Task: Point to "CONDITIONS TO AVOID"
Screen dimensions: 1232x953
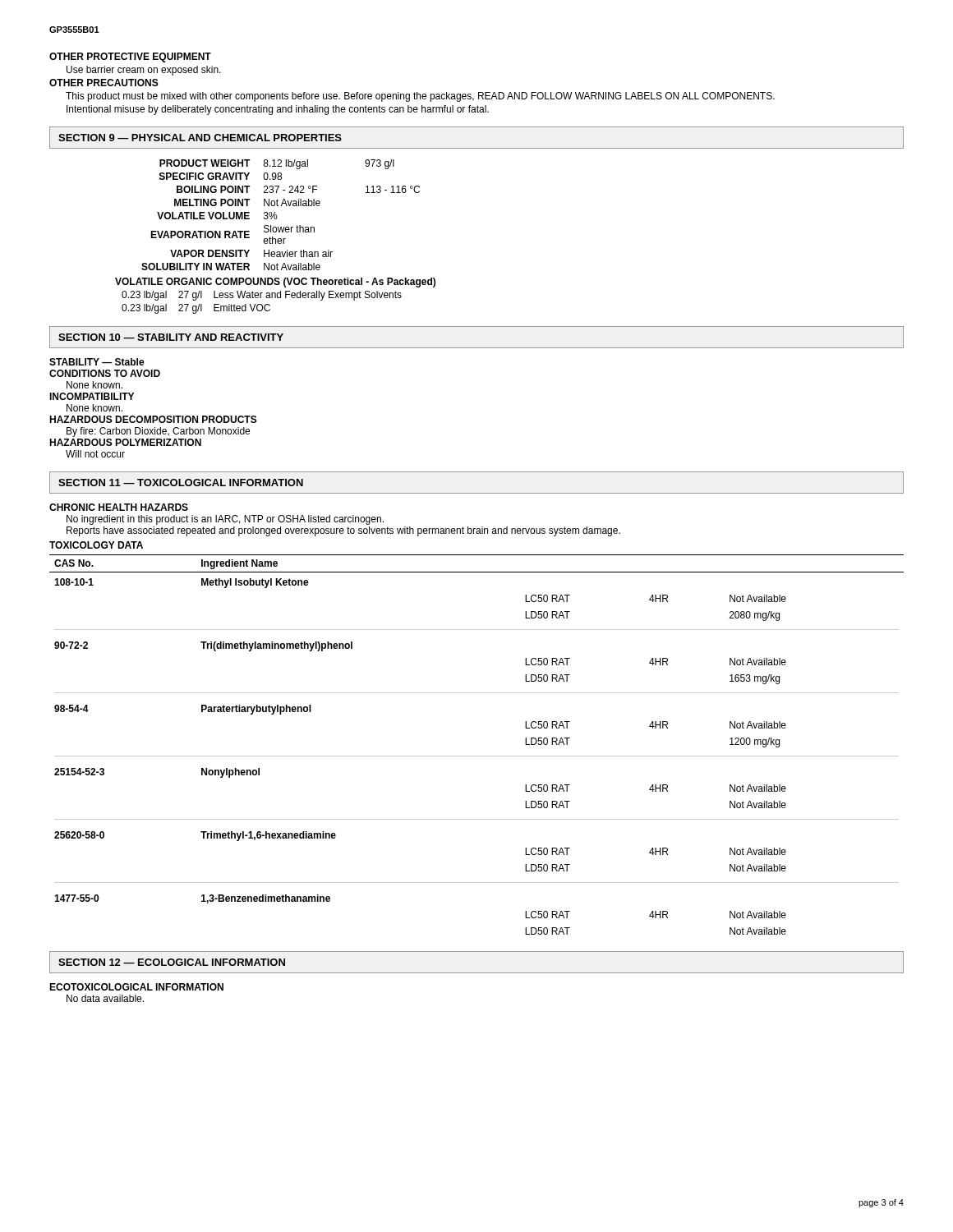Action: coord(105,374)
